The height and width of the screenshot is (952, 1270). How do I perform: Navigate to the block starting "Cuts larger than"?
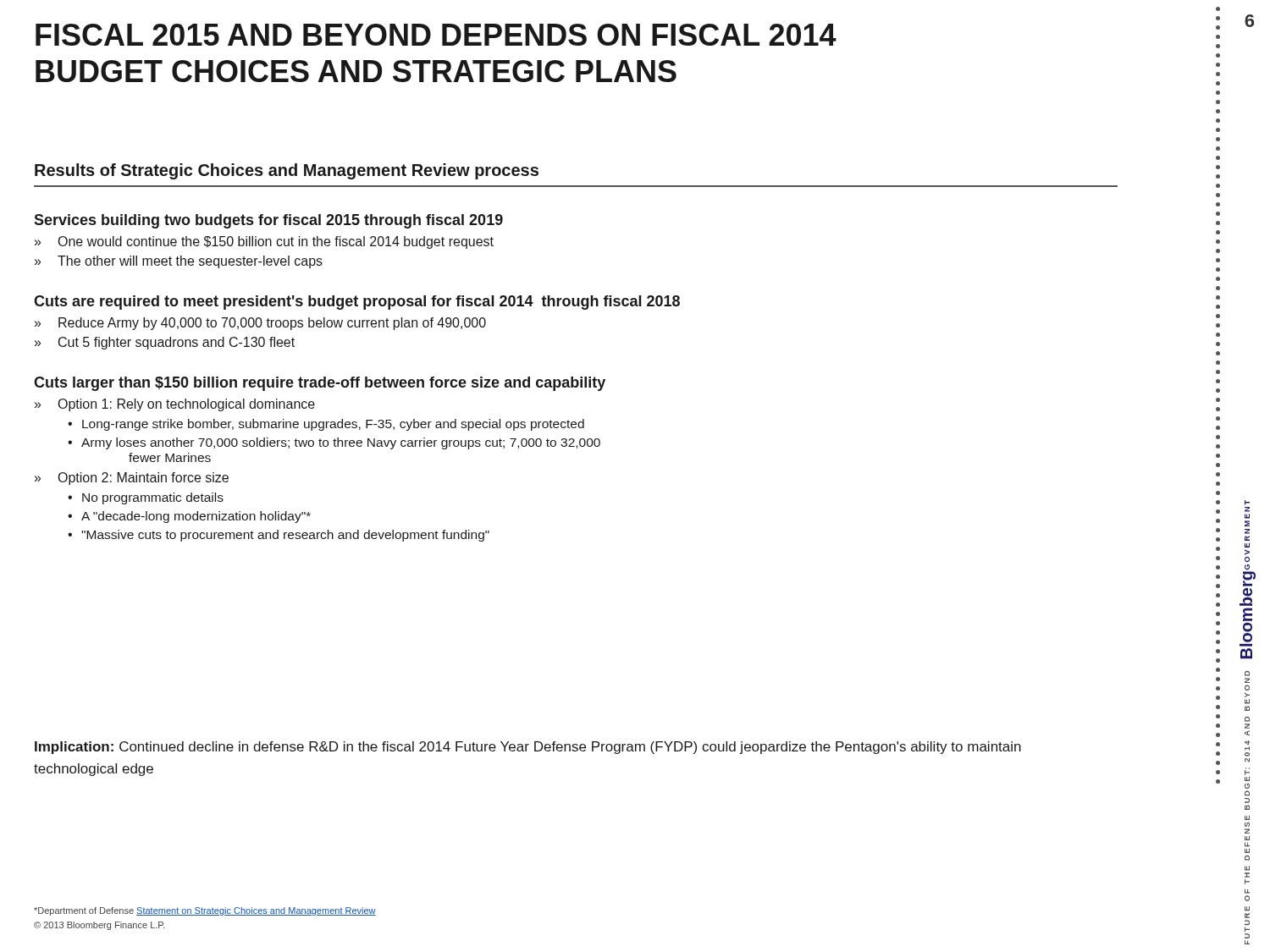tap(320, 383)
